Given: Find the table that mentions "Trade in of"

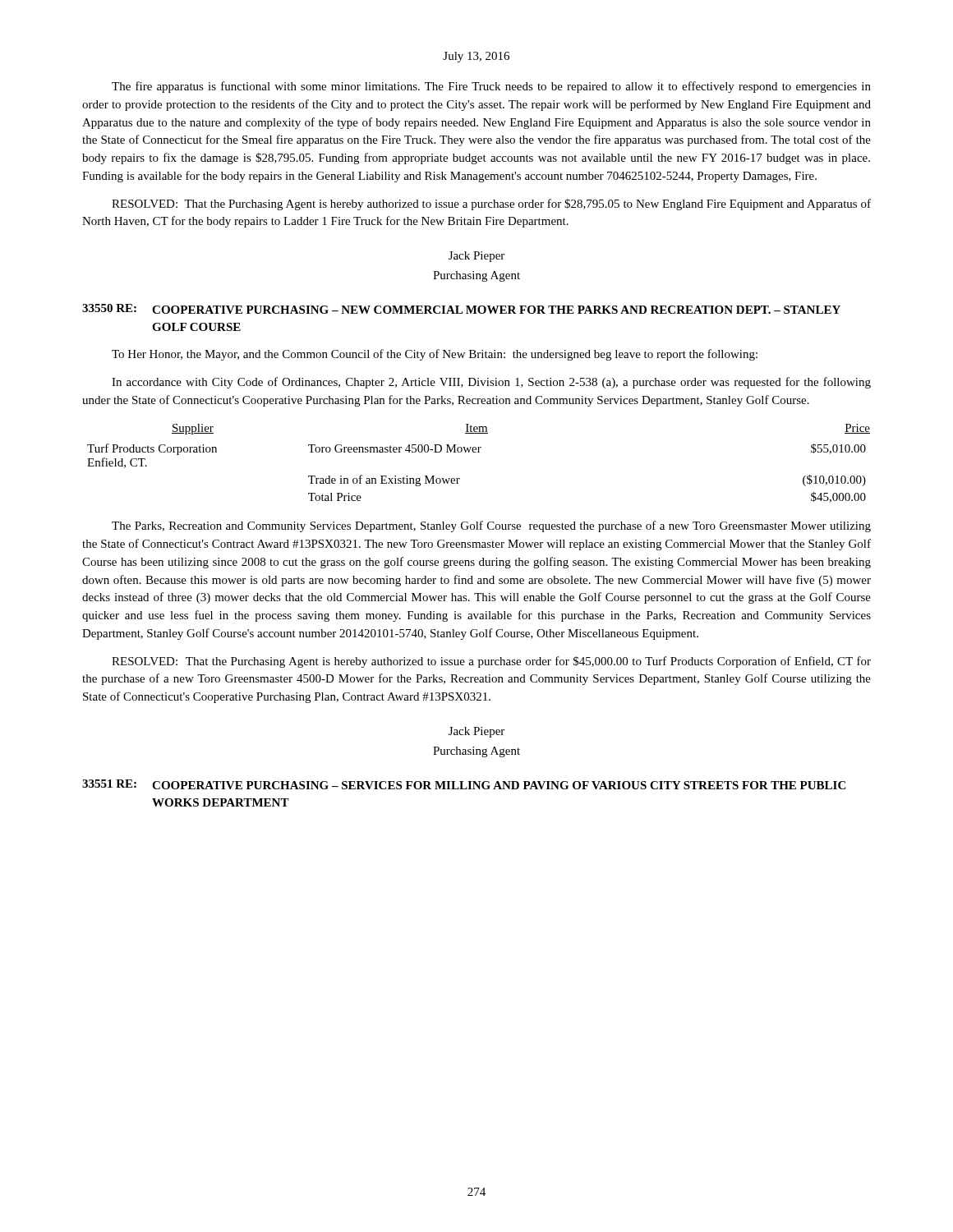Looking at the screenshot, I should click(476, 463).
